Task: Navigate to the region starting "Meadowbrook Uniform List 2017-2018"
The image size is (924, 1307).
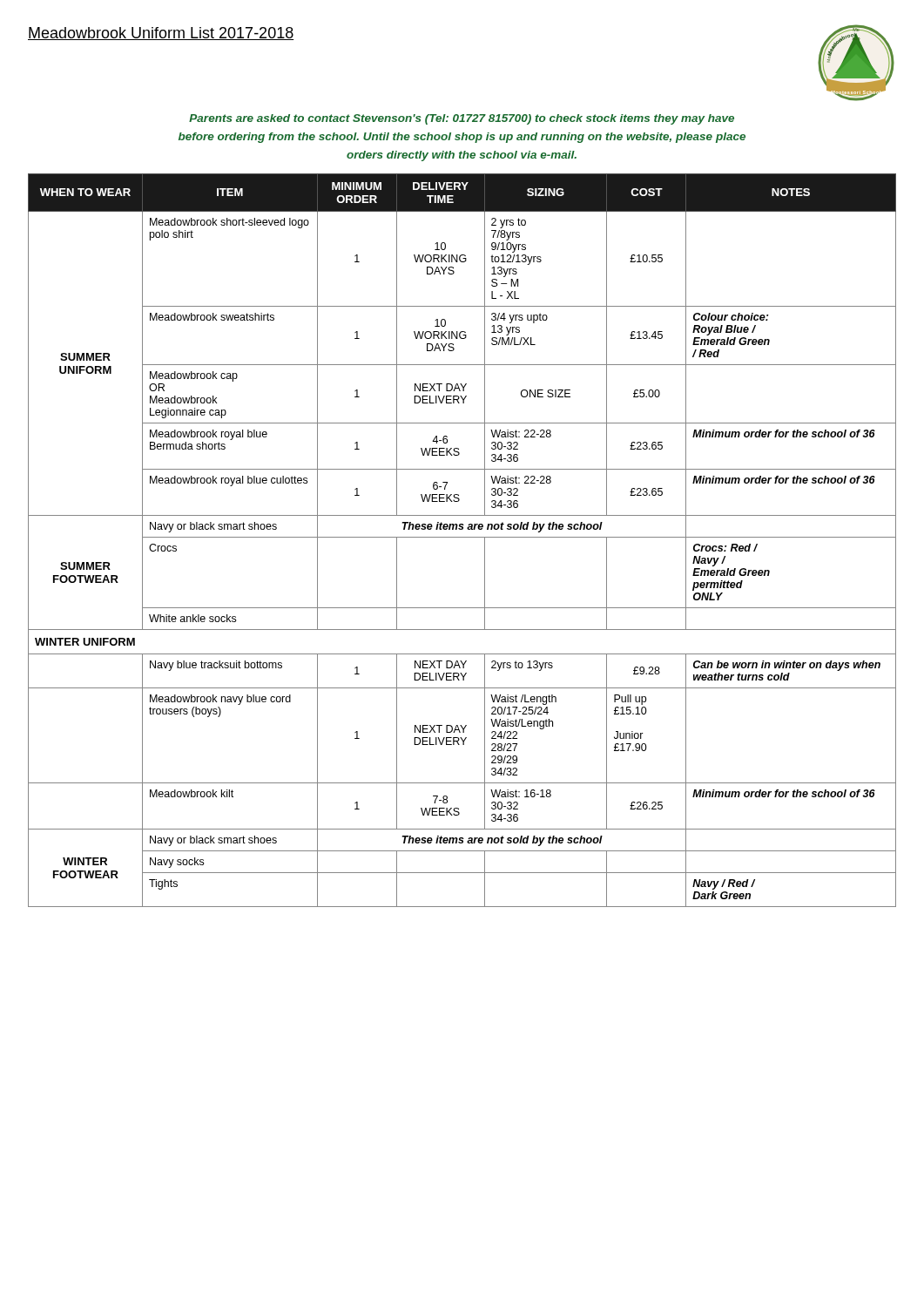Action: [161, 33]
